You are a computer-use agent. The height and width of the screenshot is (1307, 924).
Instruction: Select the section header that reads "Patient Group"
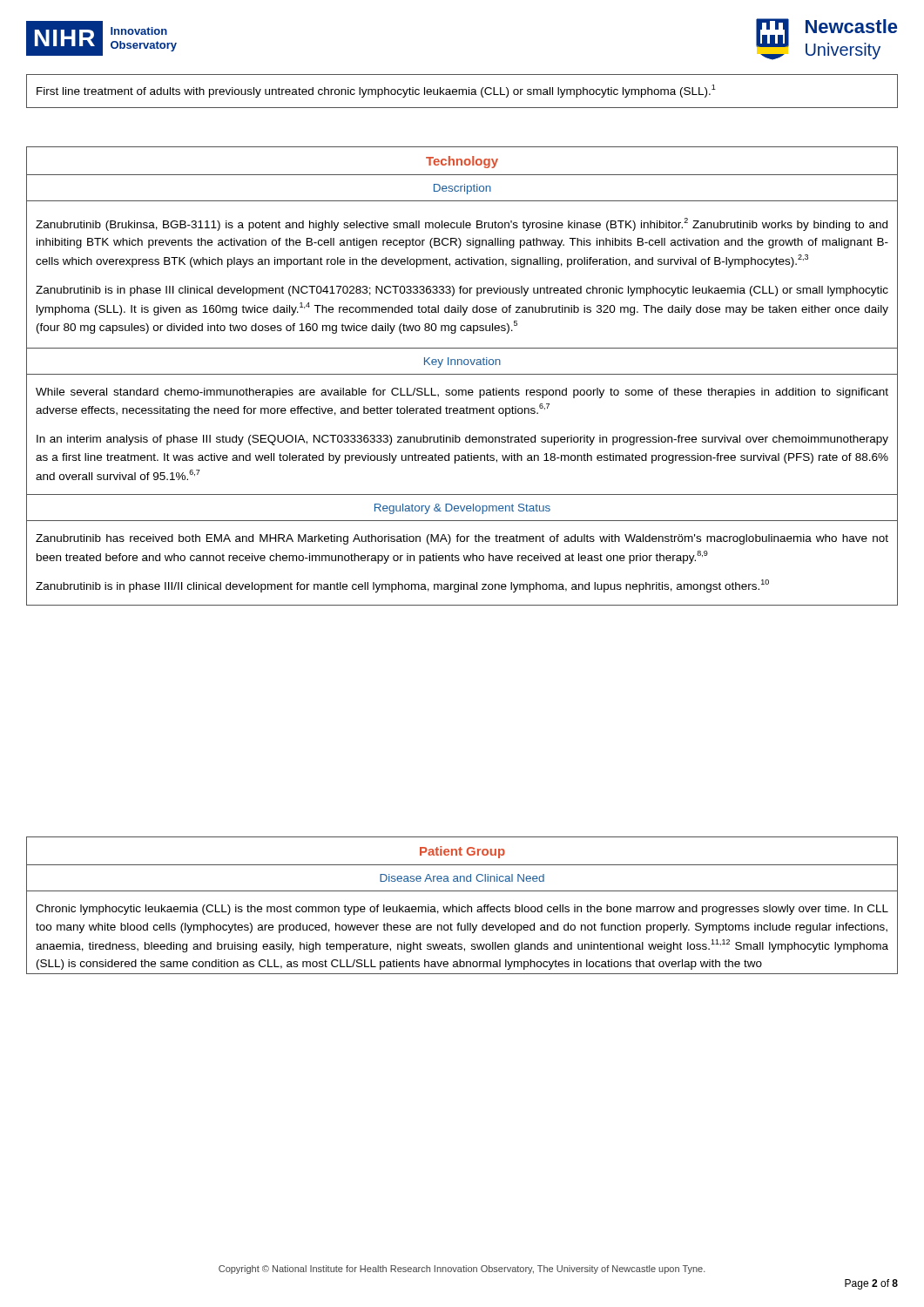[x=462, y=851]
